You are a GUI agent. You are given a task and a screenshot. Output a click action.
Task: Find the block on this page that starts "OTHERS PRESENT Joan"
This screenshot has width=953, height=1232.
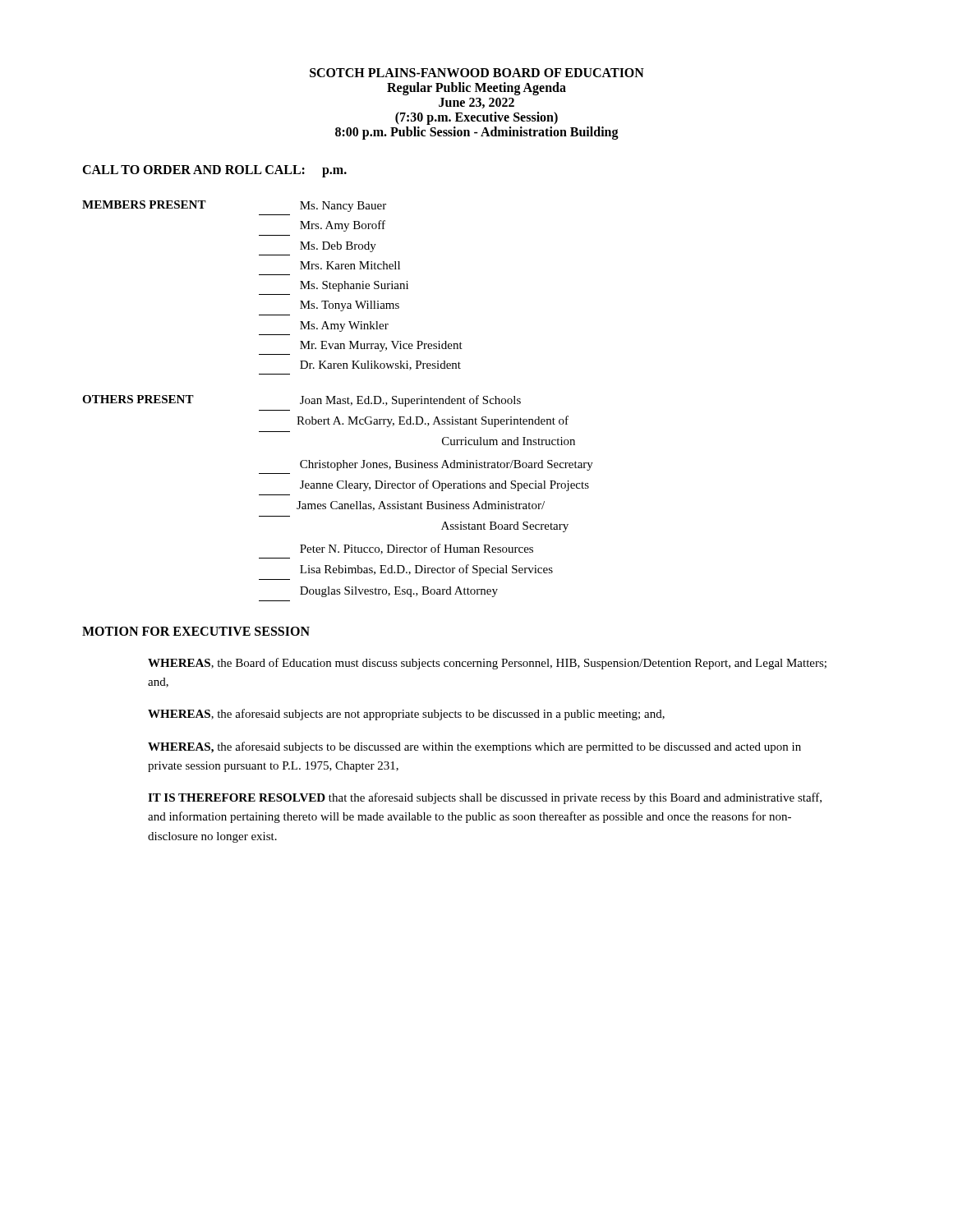338,495
